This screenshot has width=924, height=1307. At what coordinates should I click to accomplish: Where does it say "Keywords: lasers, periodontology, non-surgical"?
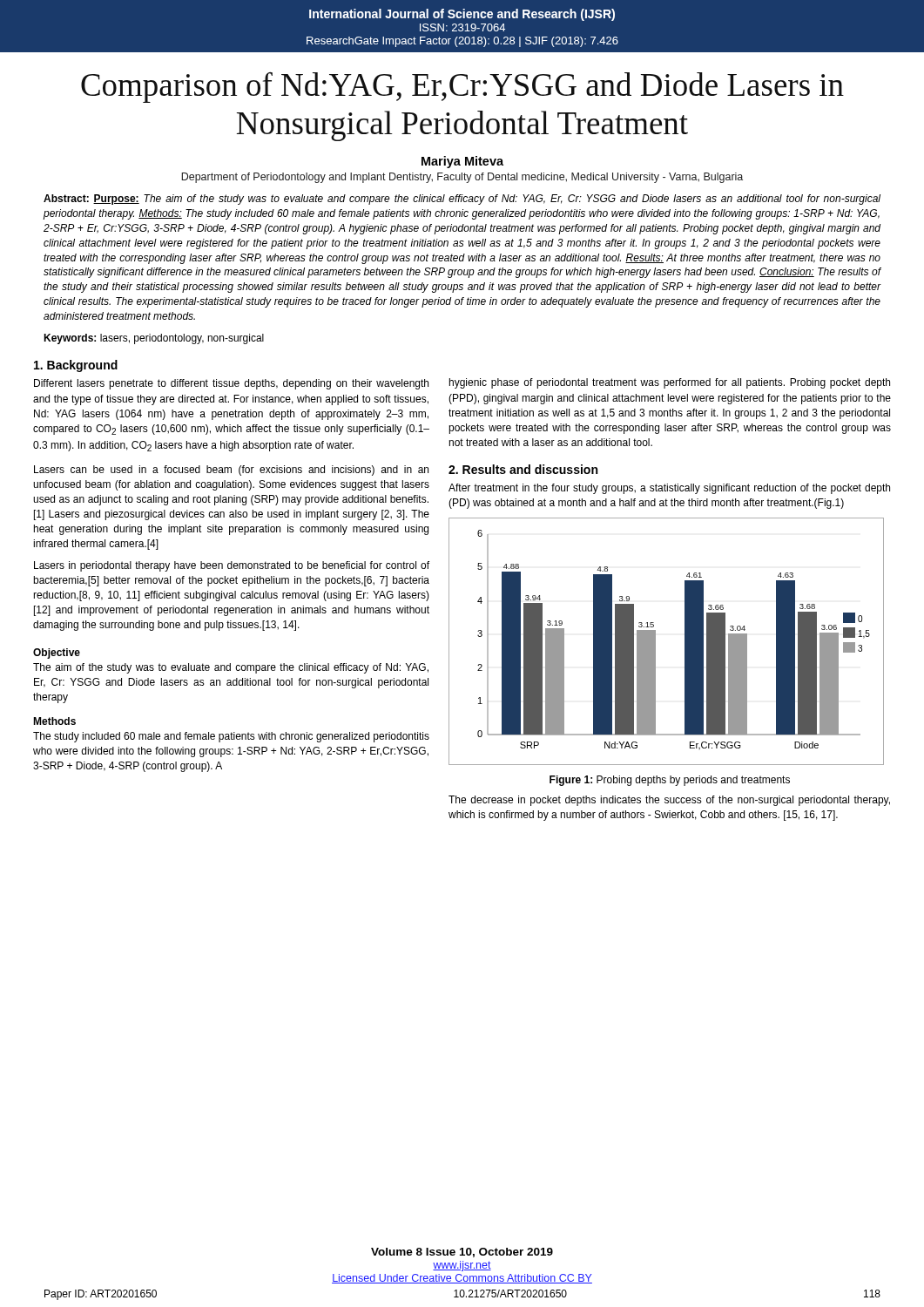pos(154,339)
